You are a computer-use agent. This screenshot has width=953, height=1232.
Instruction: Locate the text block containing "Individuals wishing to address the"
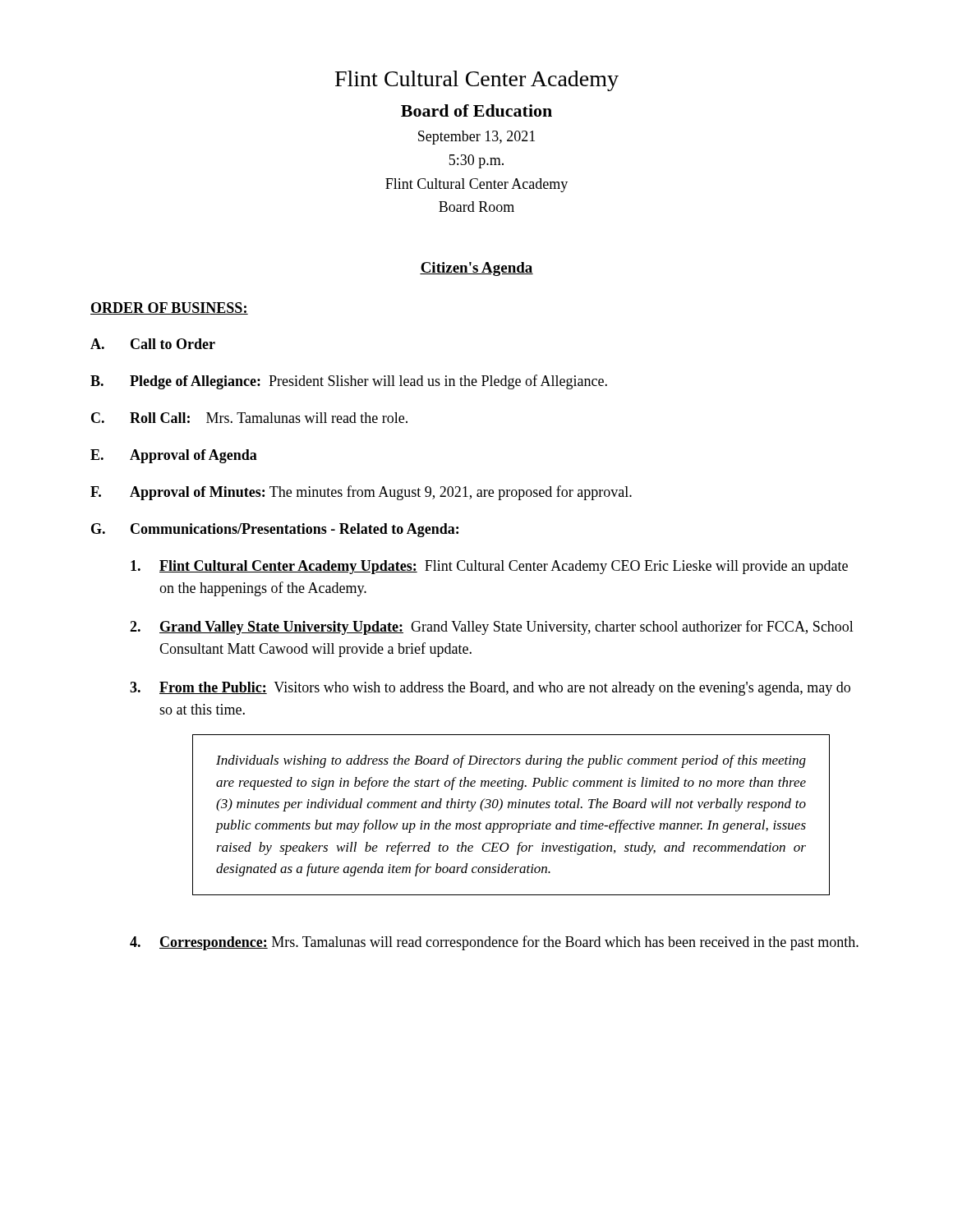tap(511, 814)
